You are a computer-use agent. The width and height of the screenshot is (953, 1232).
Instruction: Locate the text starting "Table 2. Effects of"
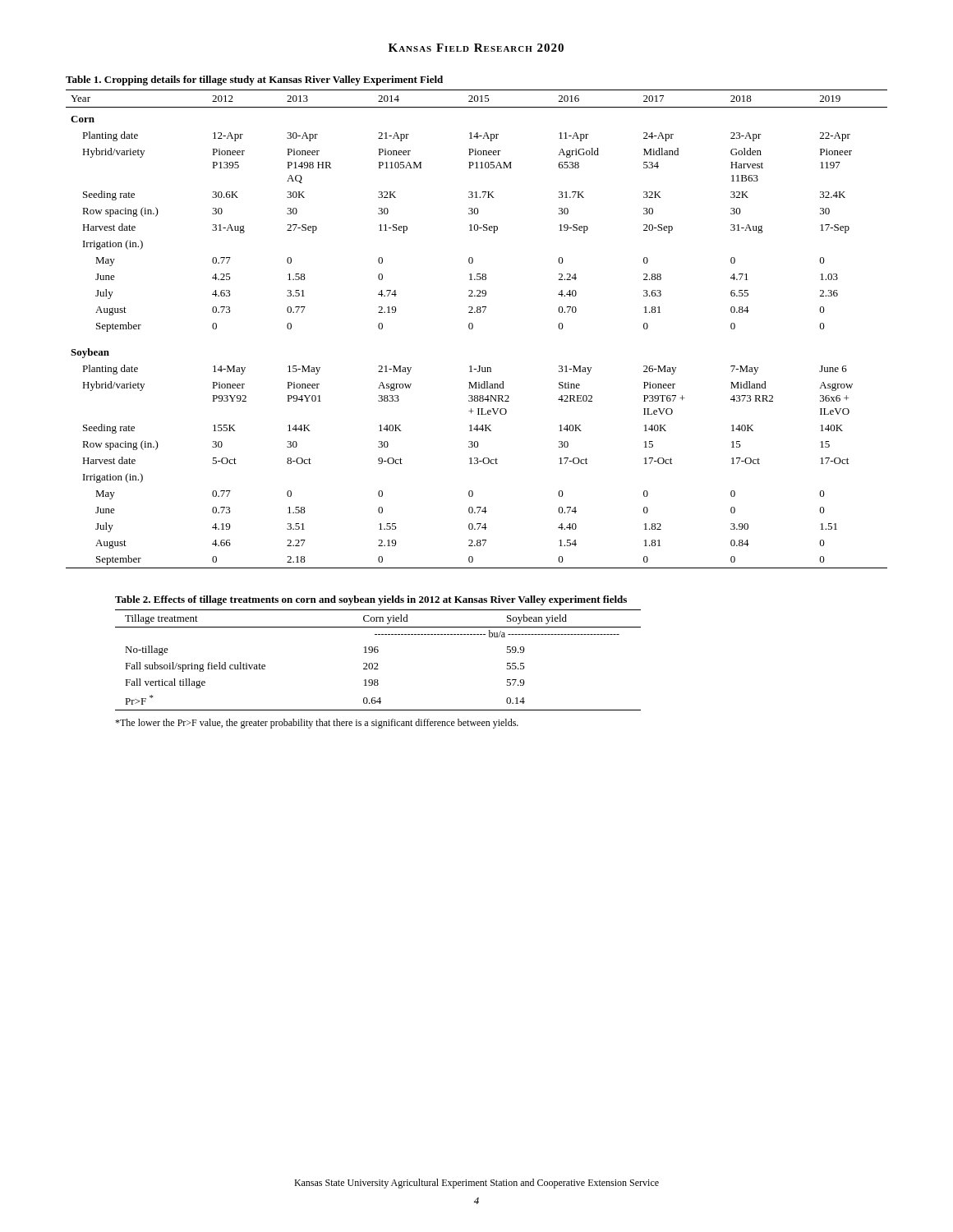[x=371, y=599]
